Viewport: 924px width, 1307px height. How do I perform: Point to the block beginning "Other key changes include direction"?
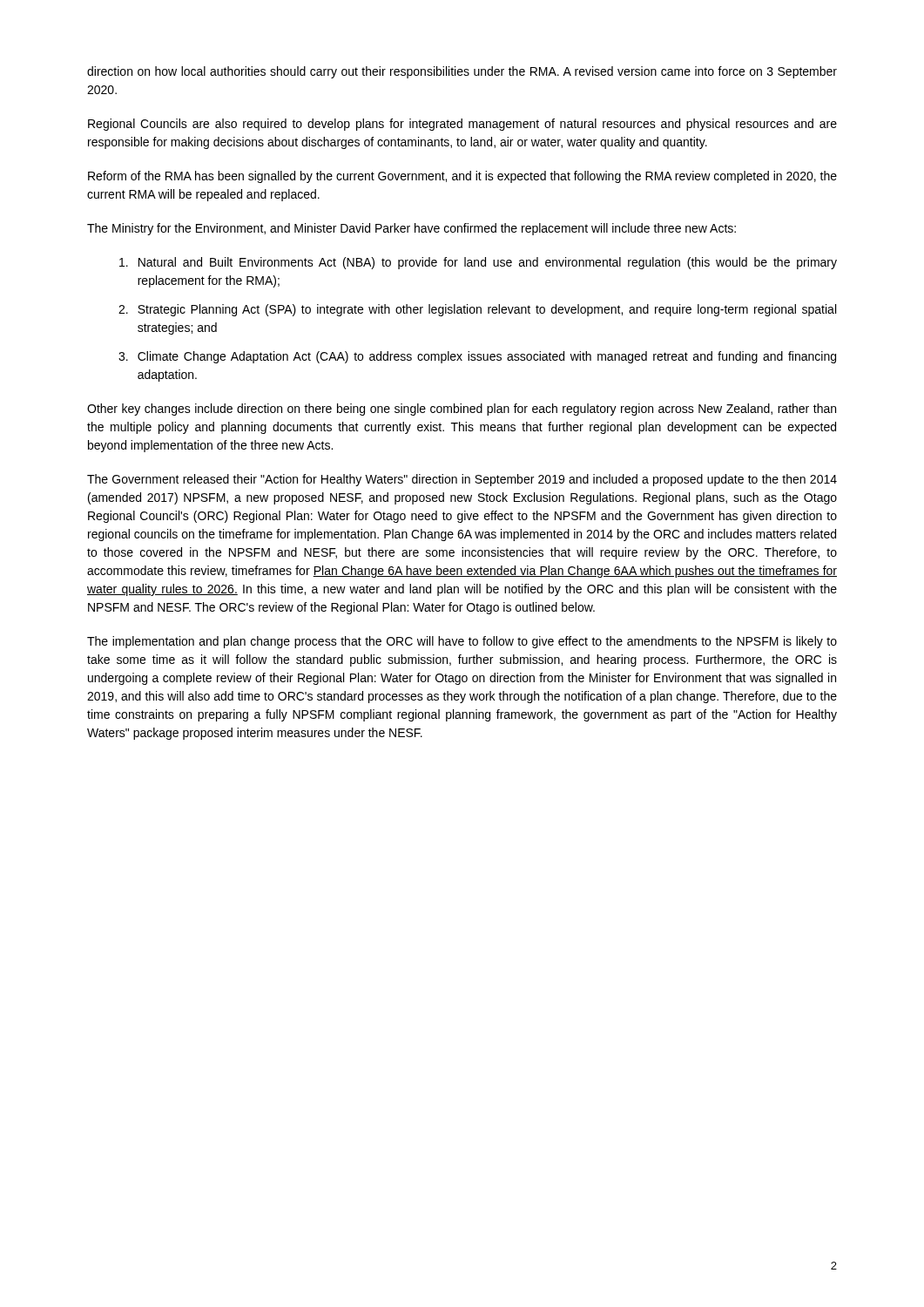(x=462, y=427)
